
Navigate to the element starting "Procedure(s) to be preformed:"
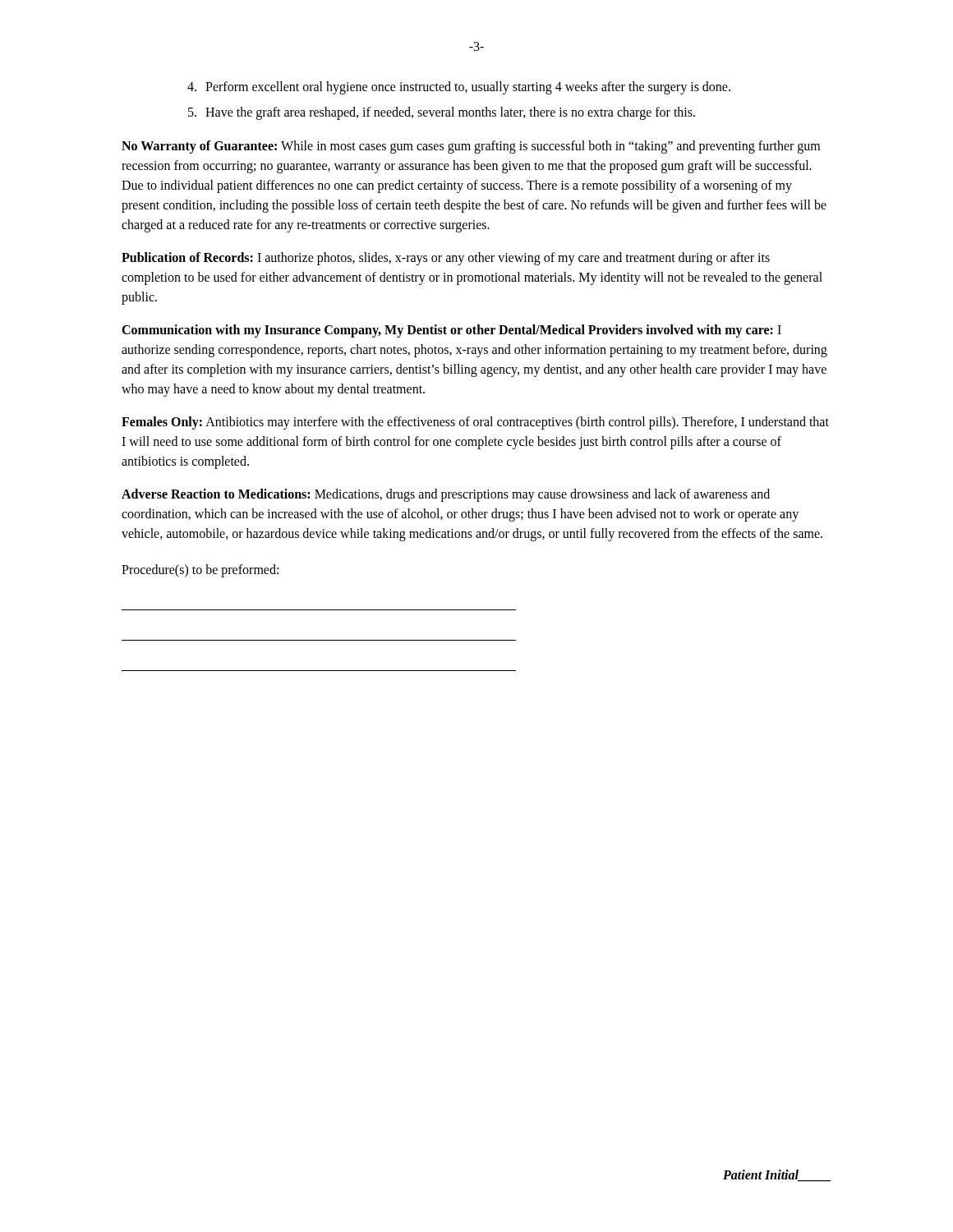click(x=201, y=570)
